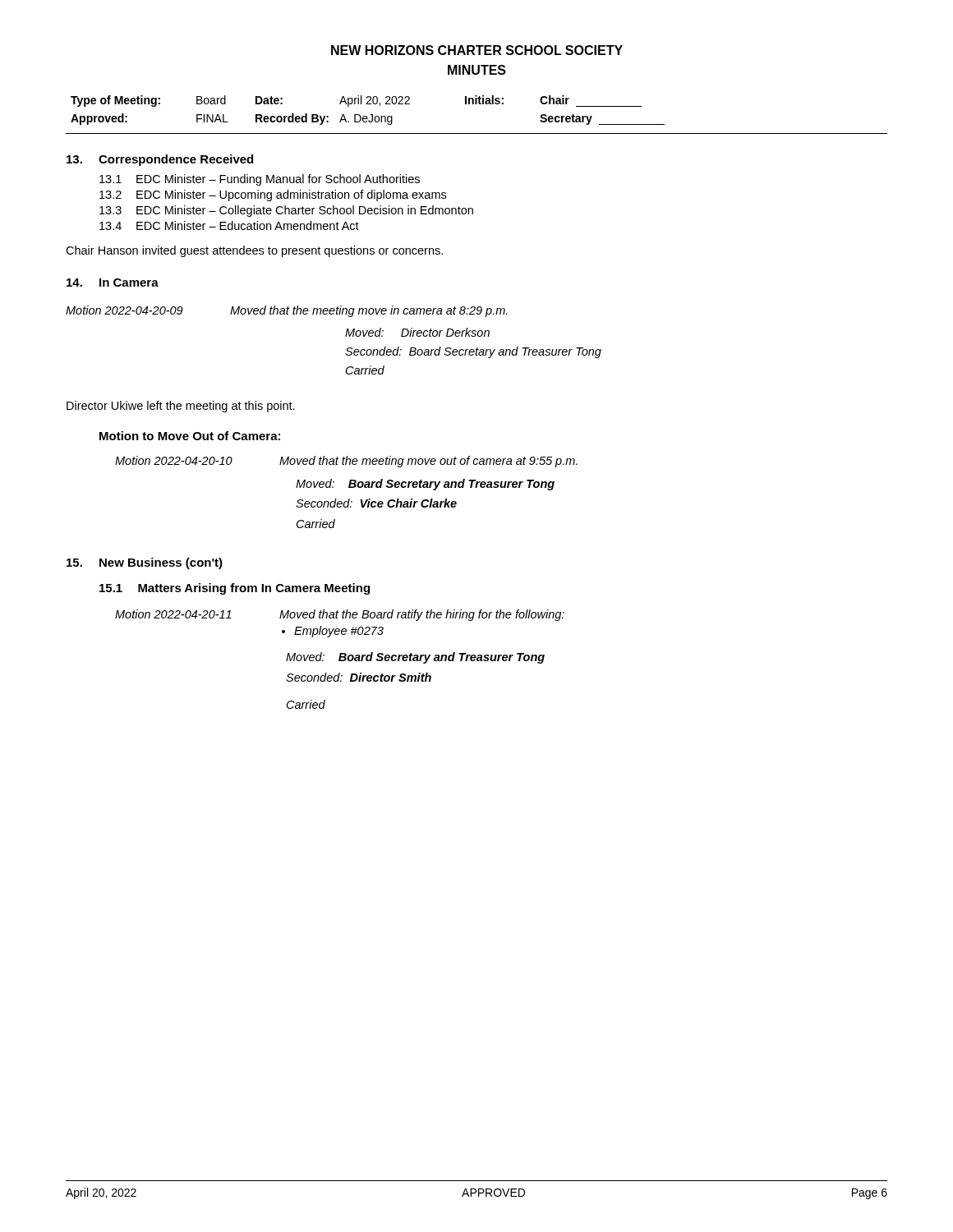Select the text block with the text "Motion 2022-04-20-10 Moved that the"
Screen dimensions: 1232x953
tap(501, 494)
